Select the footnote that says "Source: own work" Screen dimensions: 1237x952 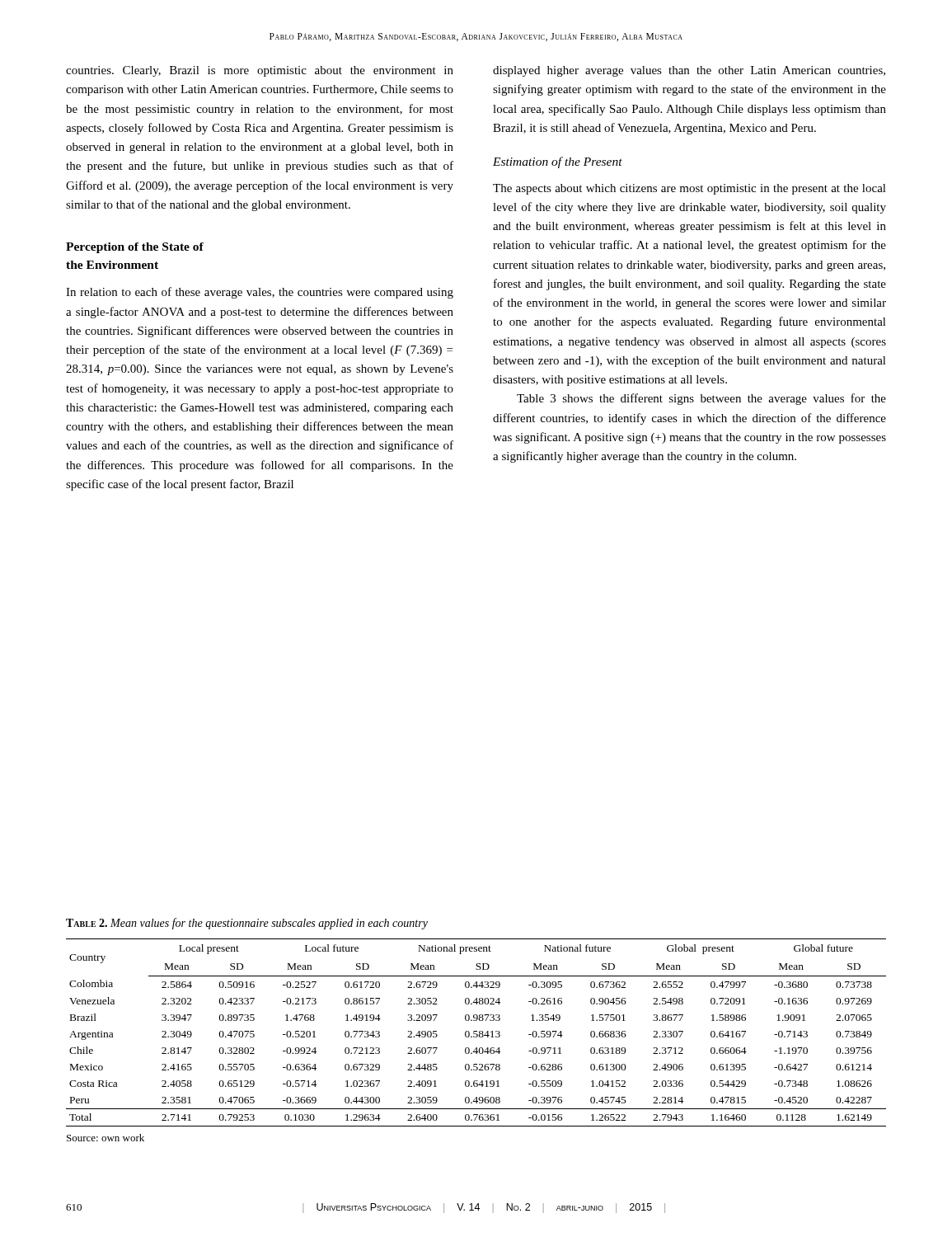[x=105, y=1137]
